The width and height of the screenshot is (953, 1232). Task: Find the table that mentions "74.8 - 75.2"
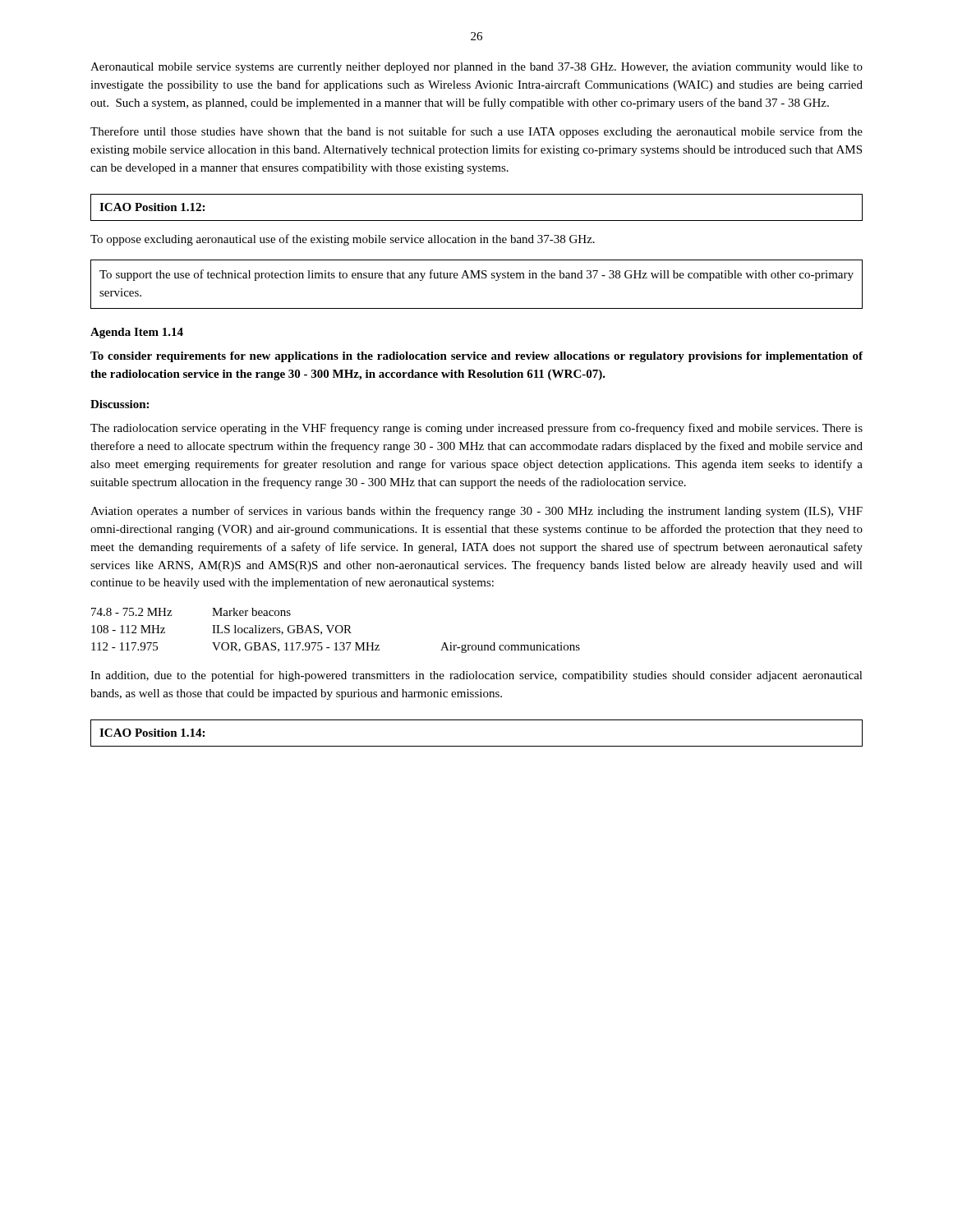tap(476, 630)
